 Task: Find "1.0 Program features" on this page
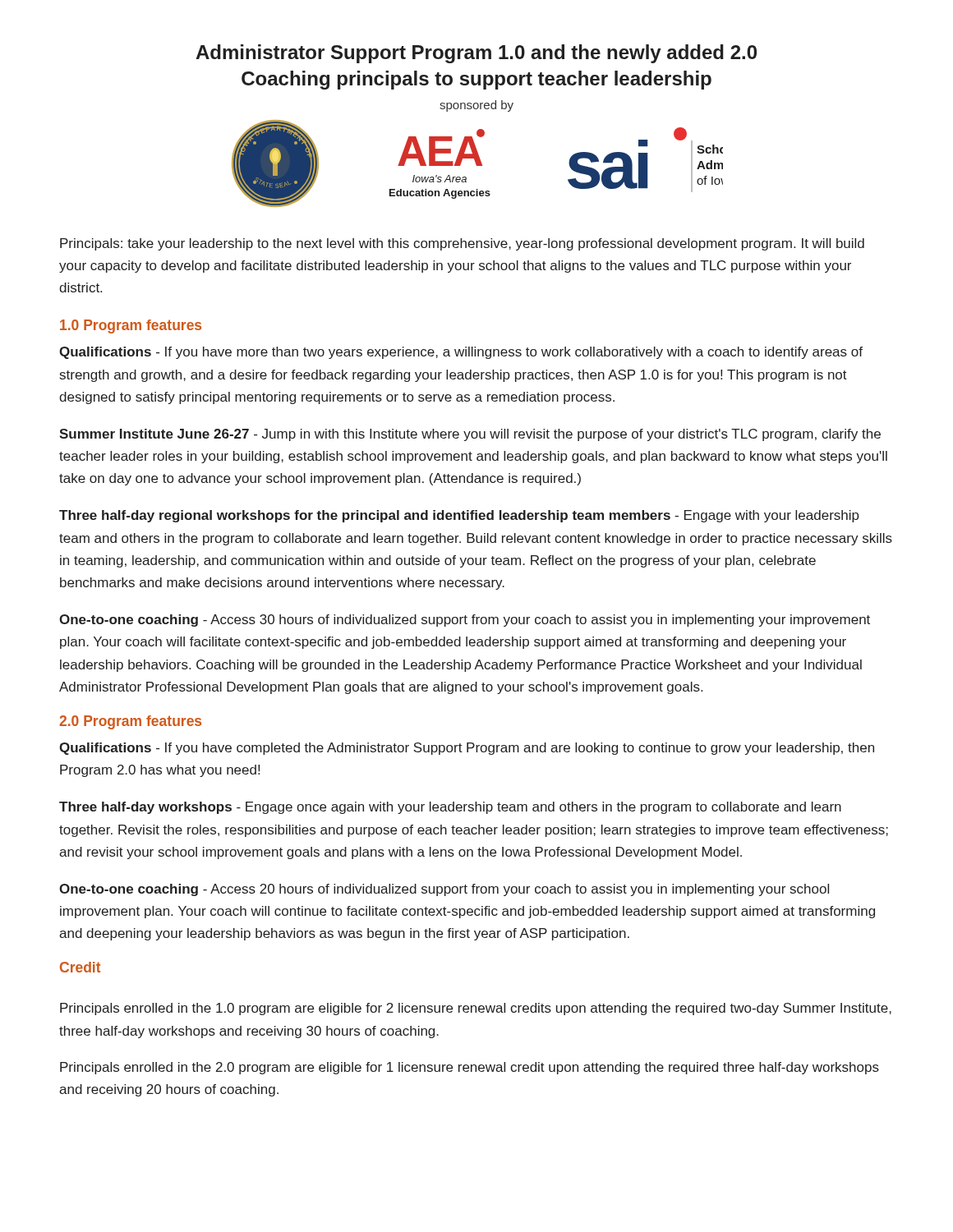point(131,326)
